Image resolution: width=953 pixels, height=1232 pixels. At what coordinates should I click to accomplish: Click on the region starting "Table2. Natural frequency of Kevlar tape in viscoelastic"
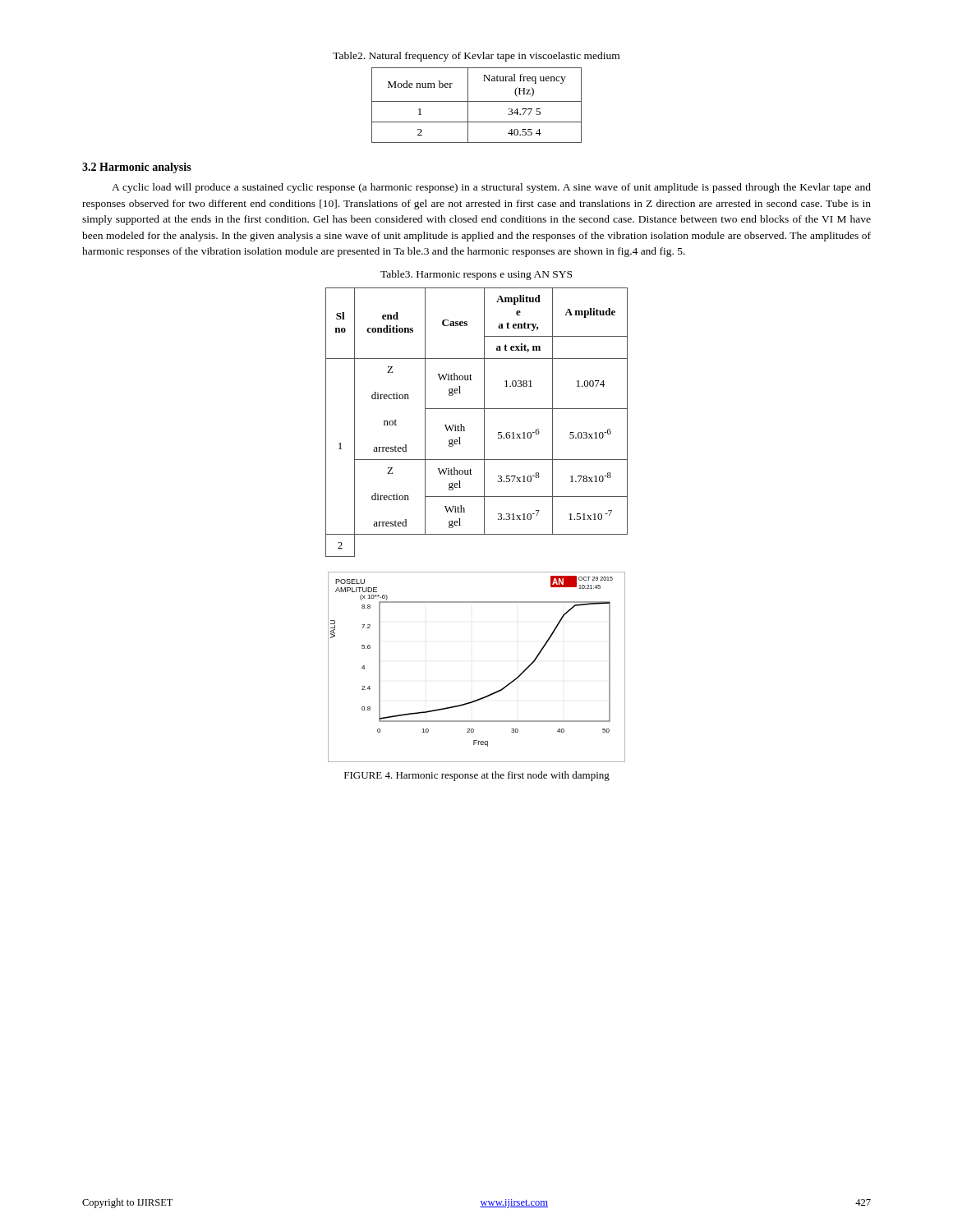click(476, 55)
